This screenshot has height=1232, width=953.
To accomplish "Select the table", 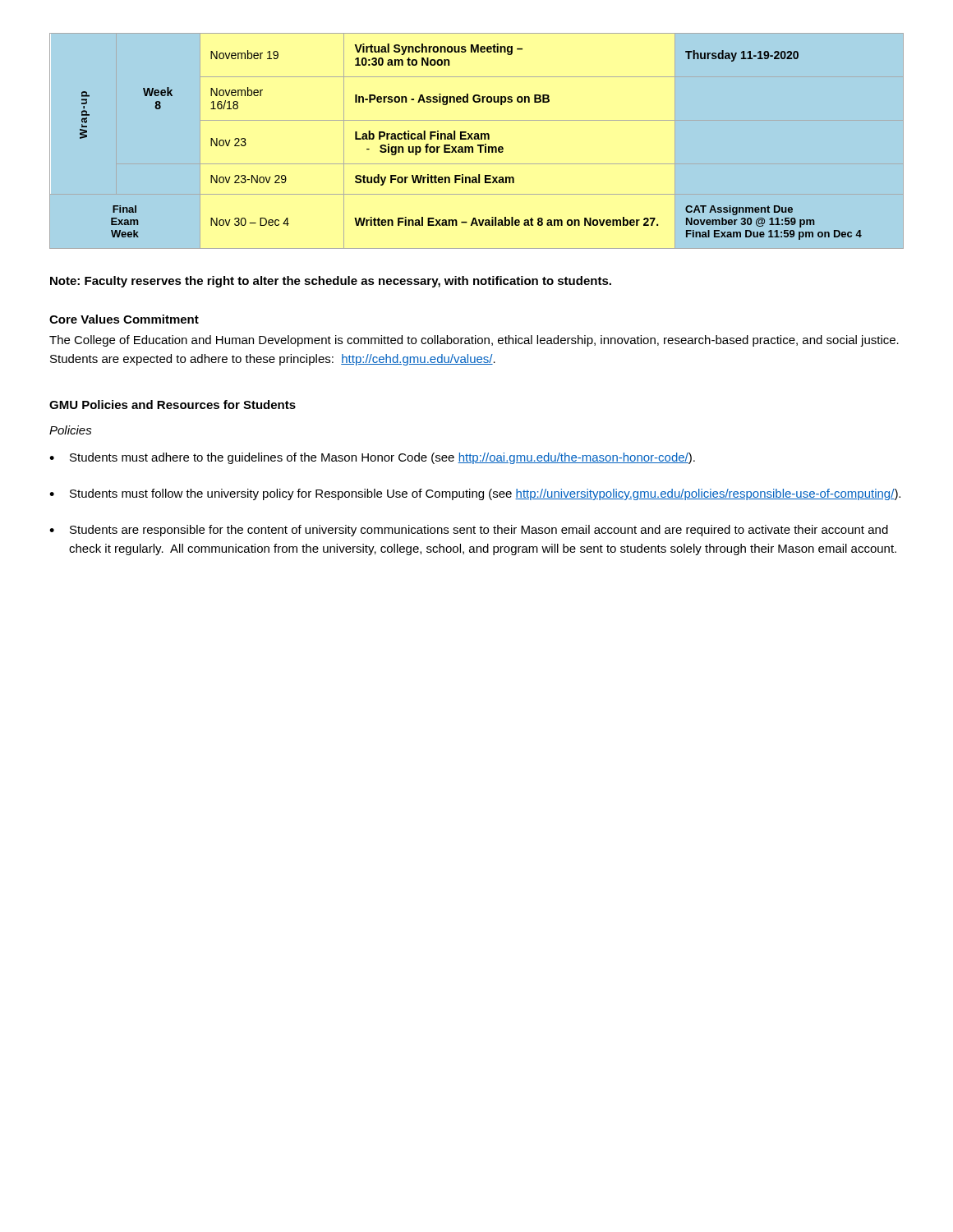I will coord(476,141).
